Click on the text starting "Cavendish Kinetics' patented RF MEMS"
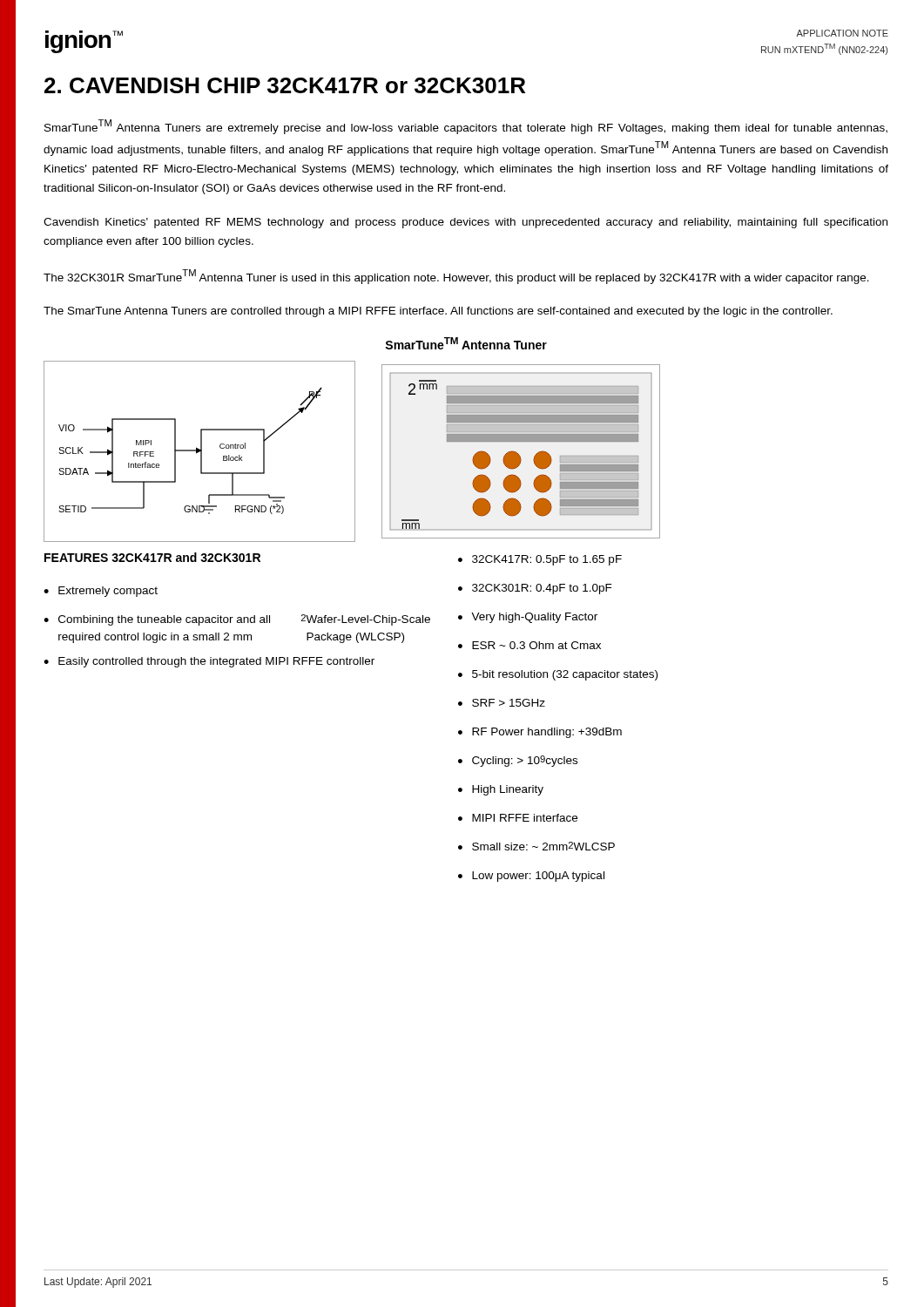Viewport: 924px width, 1307px height. (x=466, y=231)
